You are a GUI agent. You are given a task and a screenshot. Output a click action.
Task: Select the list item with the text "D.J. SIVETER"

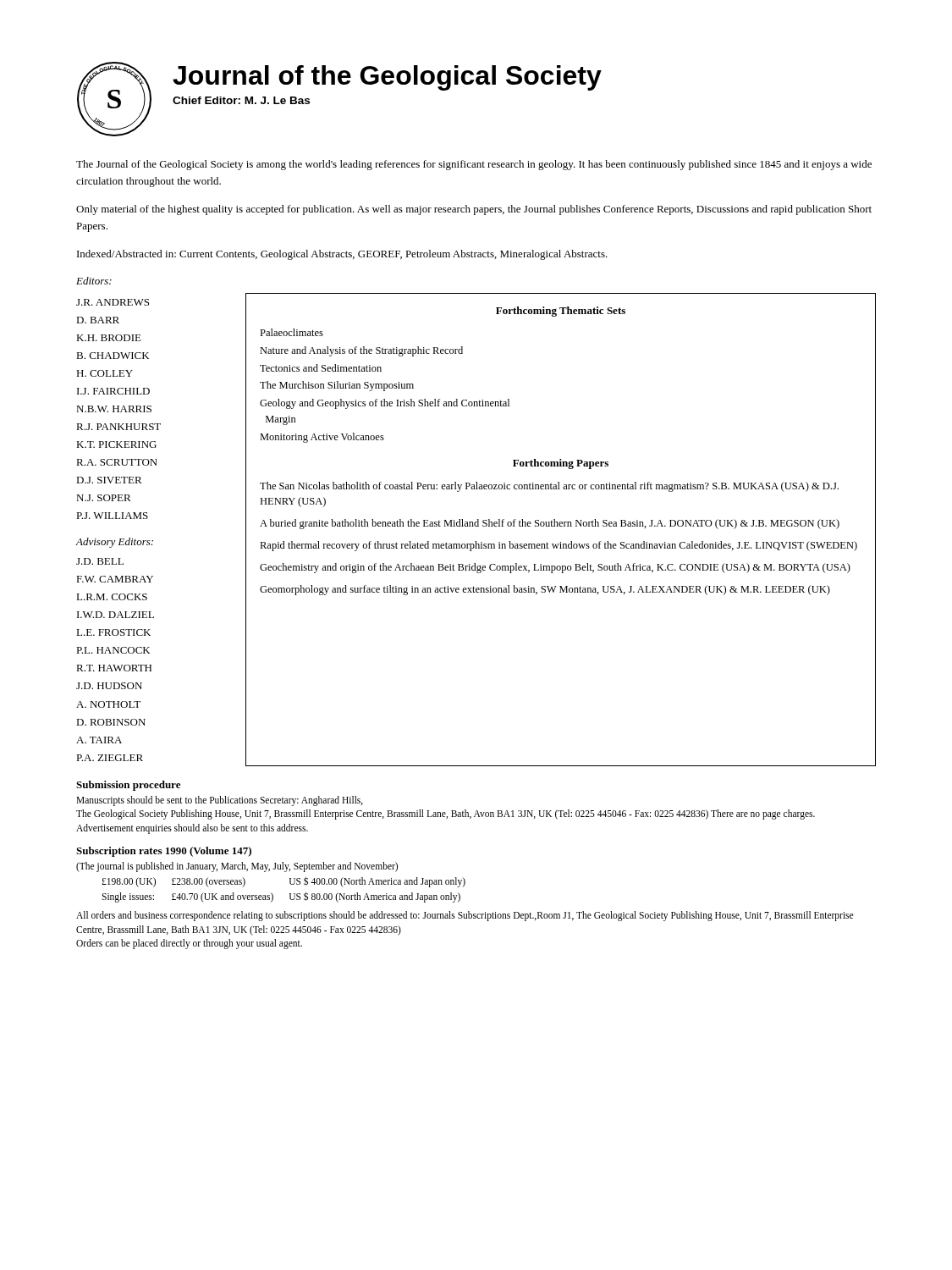(x=109, y=480)
